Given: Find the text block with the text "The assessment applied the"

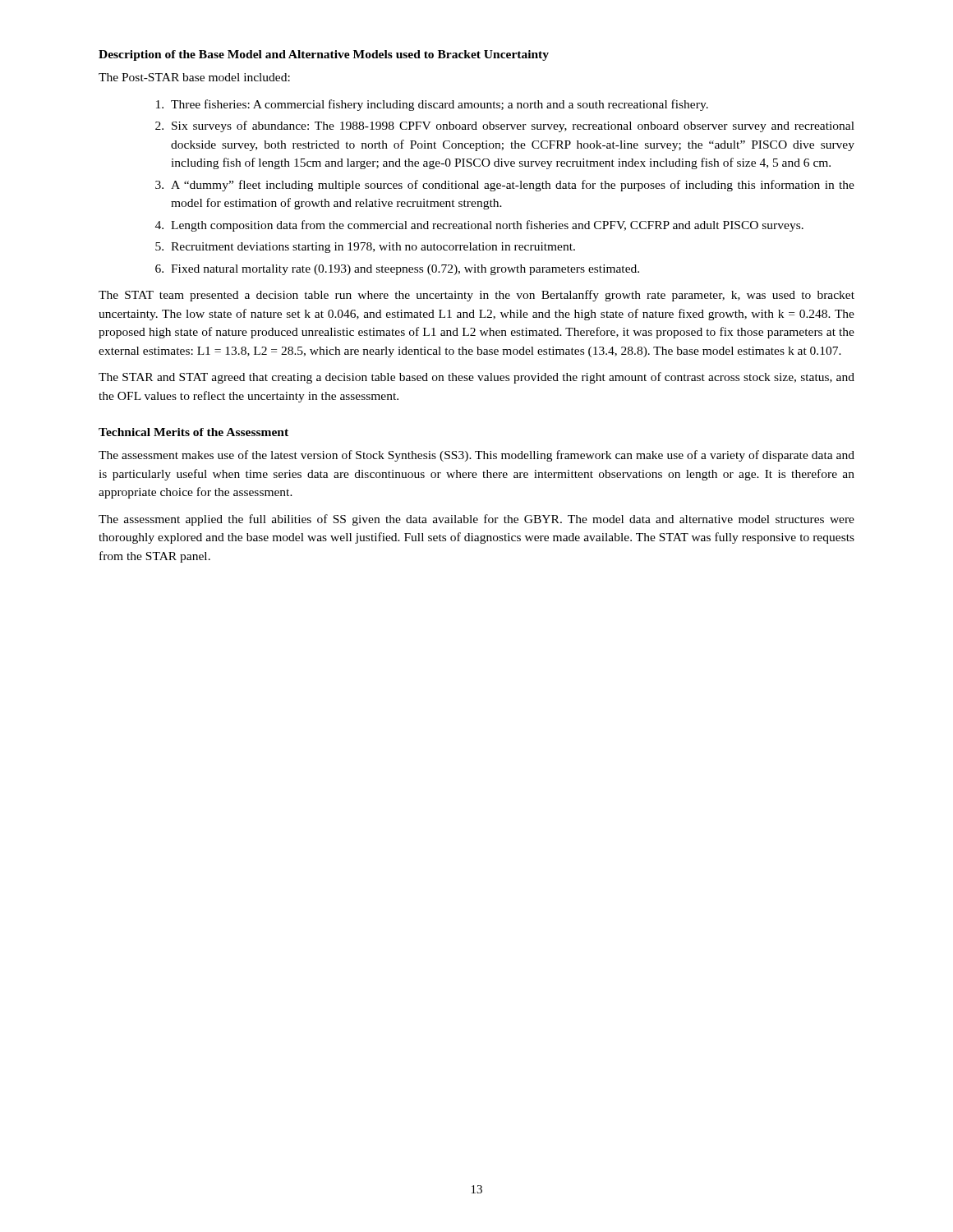Looking at the screenshot, I should click(x=476, y=537).
